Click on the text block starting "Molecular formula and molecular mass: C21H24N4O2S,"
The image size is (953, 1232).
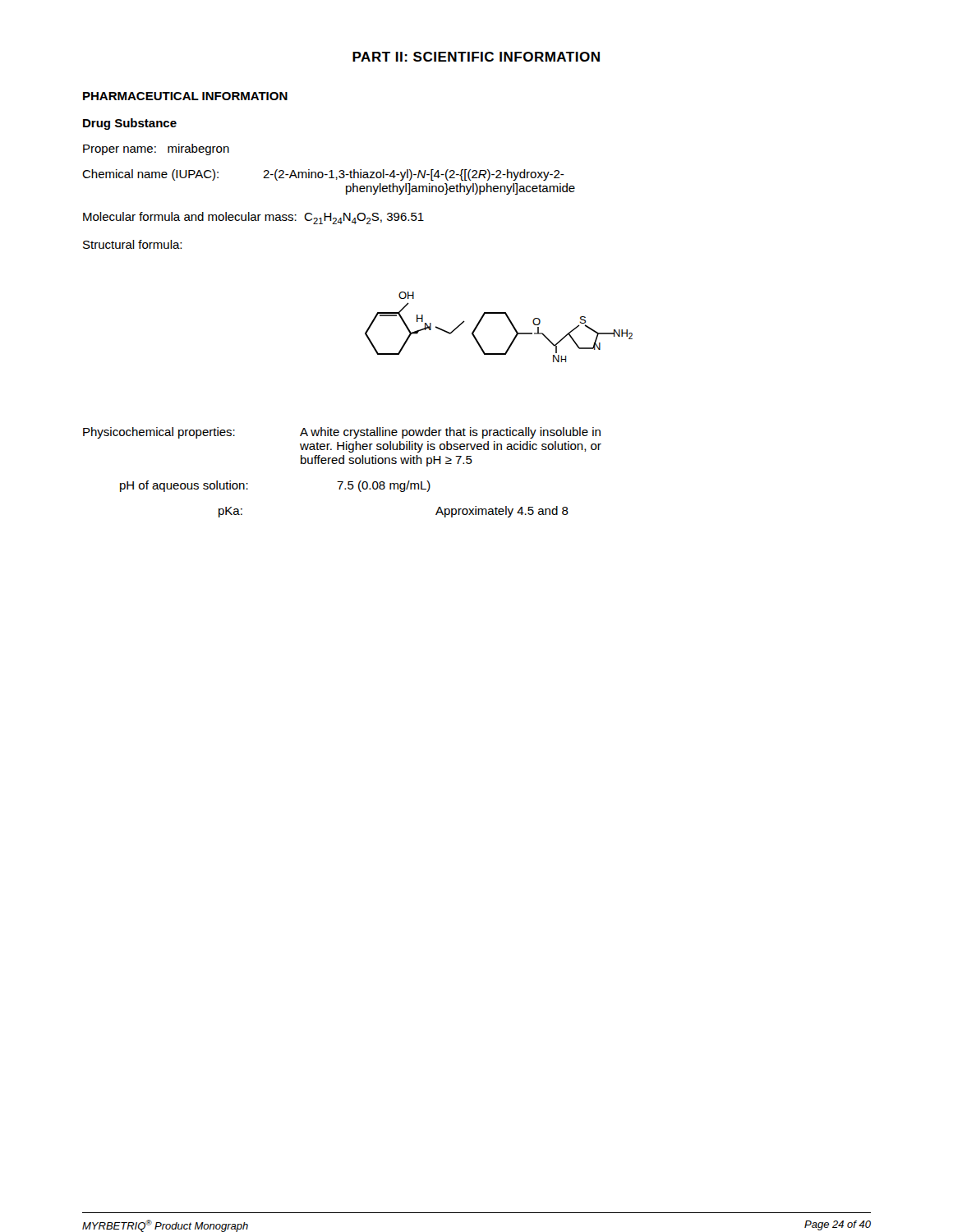tap(253, 218)
